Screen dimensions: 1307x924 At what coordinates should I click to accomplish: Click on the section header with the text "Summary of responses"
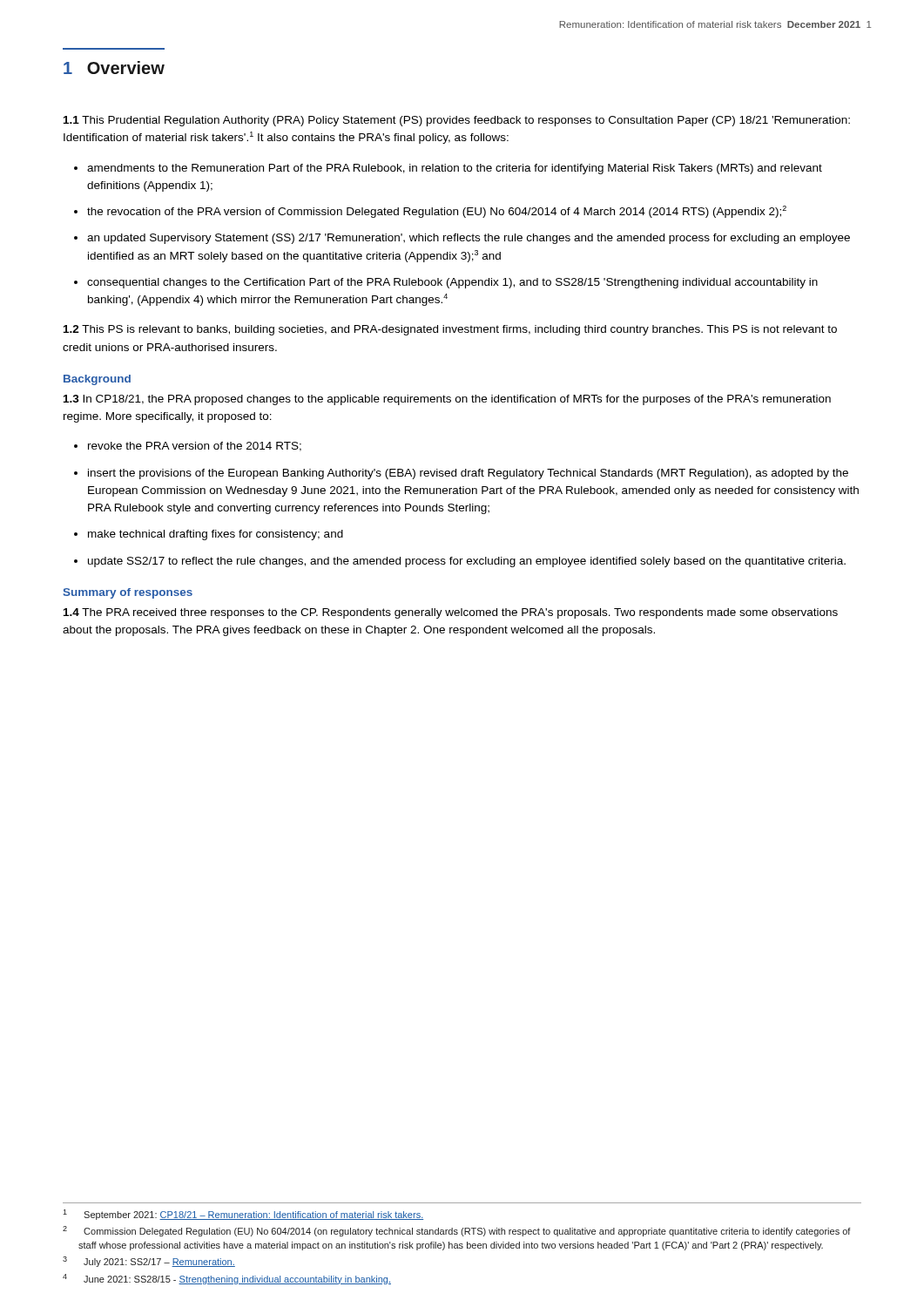coord(128,592)
